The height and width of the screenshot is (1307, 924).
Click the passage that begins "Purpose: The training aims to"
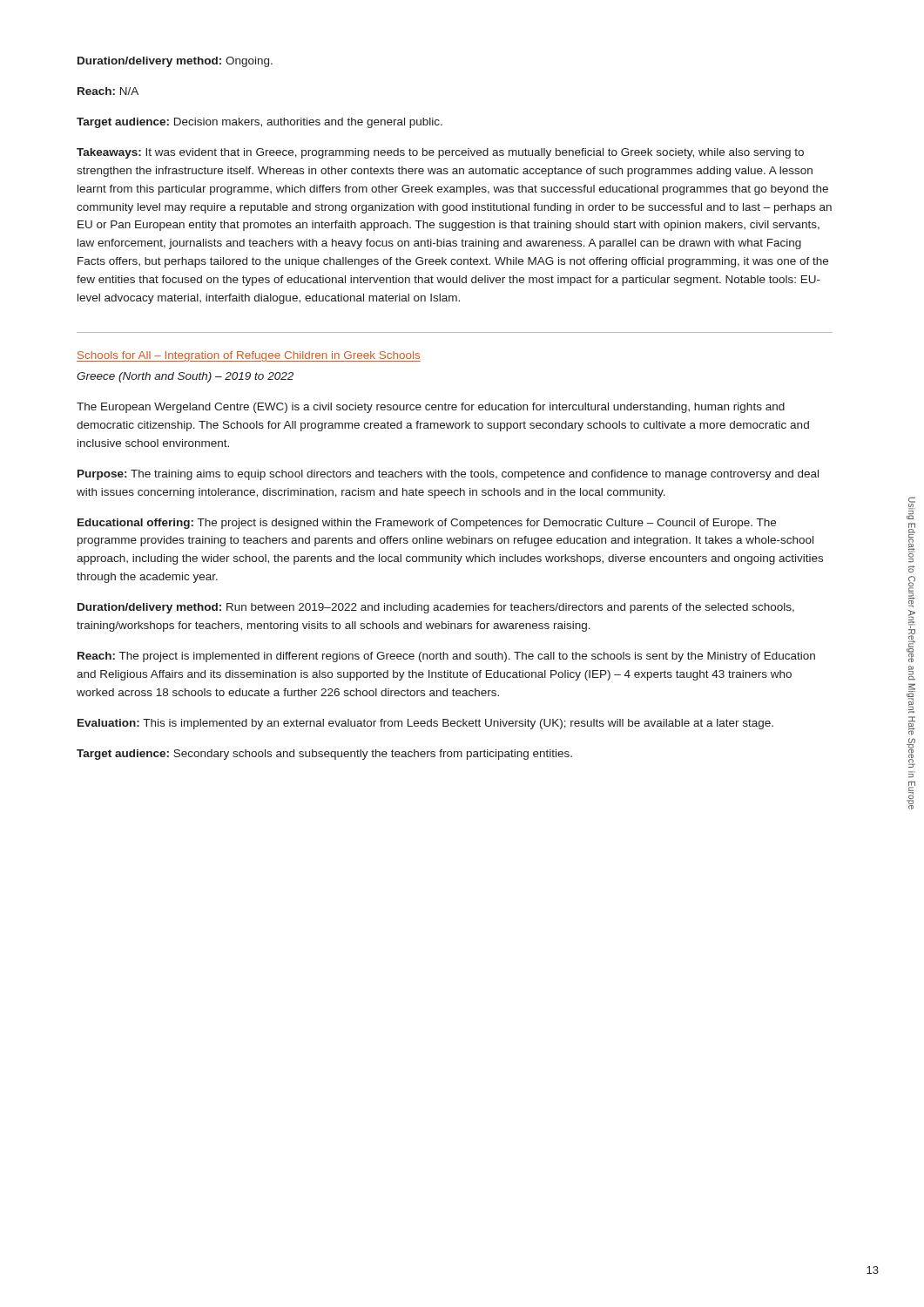click(x=455, y=483)
